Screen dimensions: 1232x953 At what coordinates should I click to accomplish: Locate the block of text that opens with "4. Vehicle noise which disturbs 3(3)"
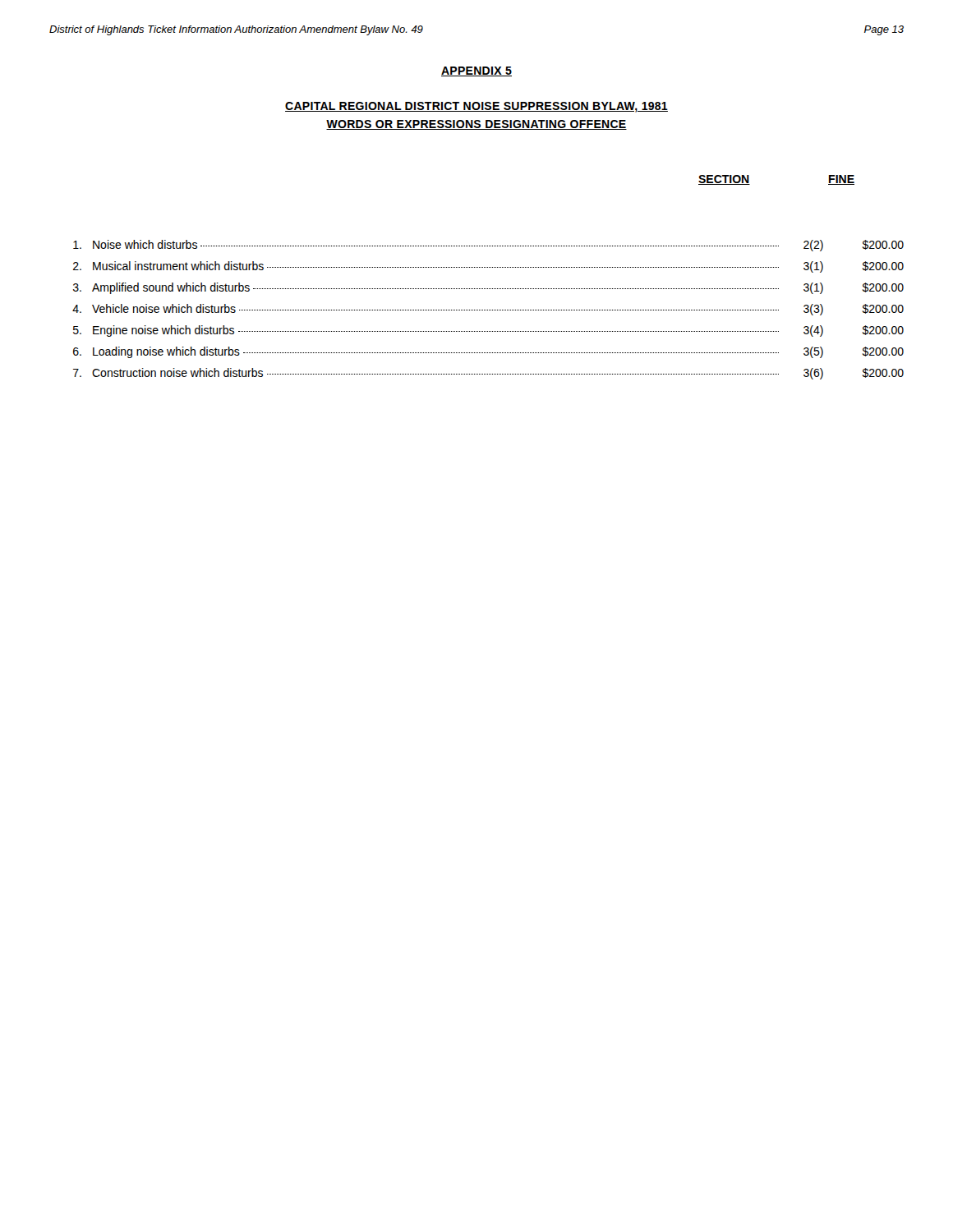[x=476, y=309]
